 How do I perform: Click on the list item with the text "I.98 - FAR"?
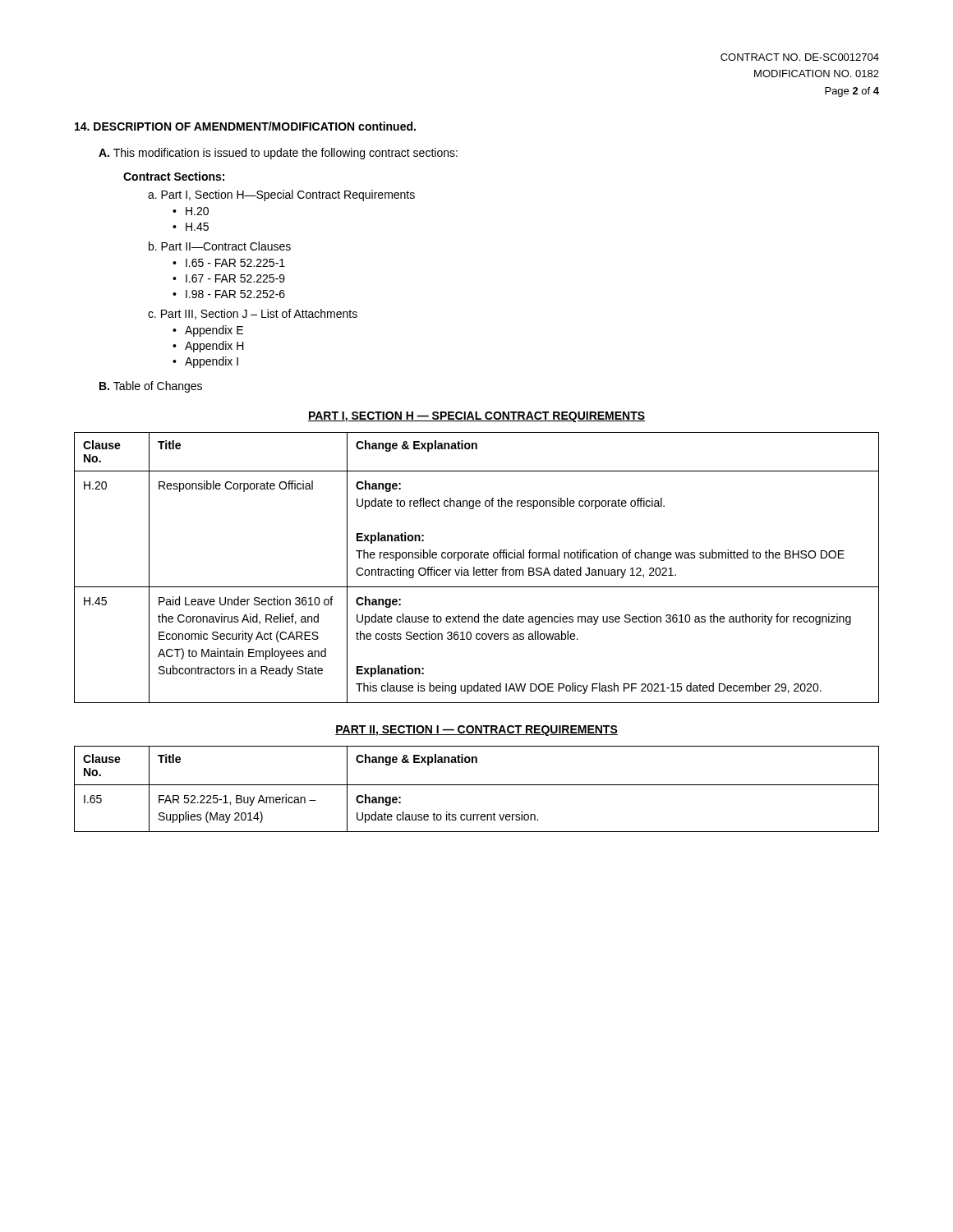[x=235, y=294]
